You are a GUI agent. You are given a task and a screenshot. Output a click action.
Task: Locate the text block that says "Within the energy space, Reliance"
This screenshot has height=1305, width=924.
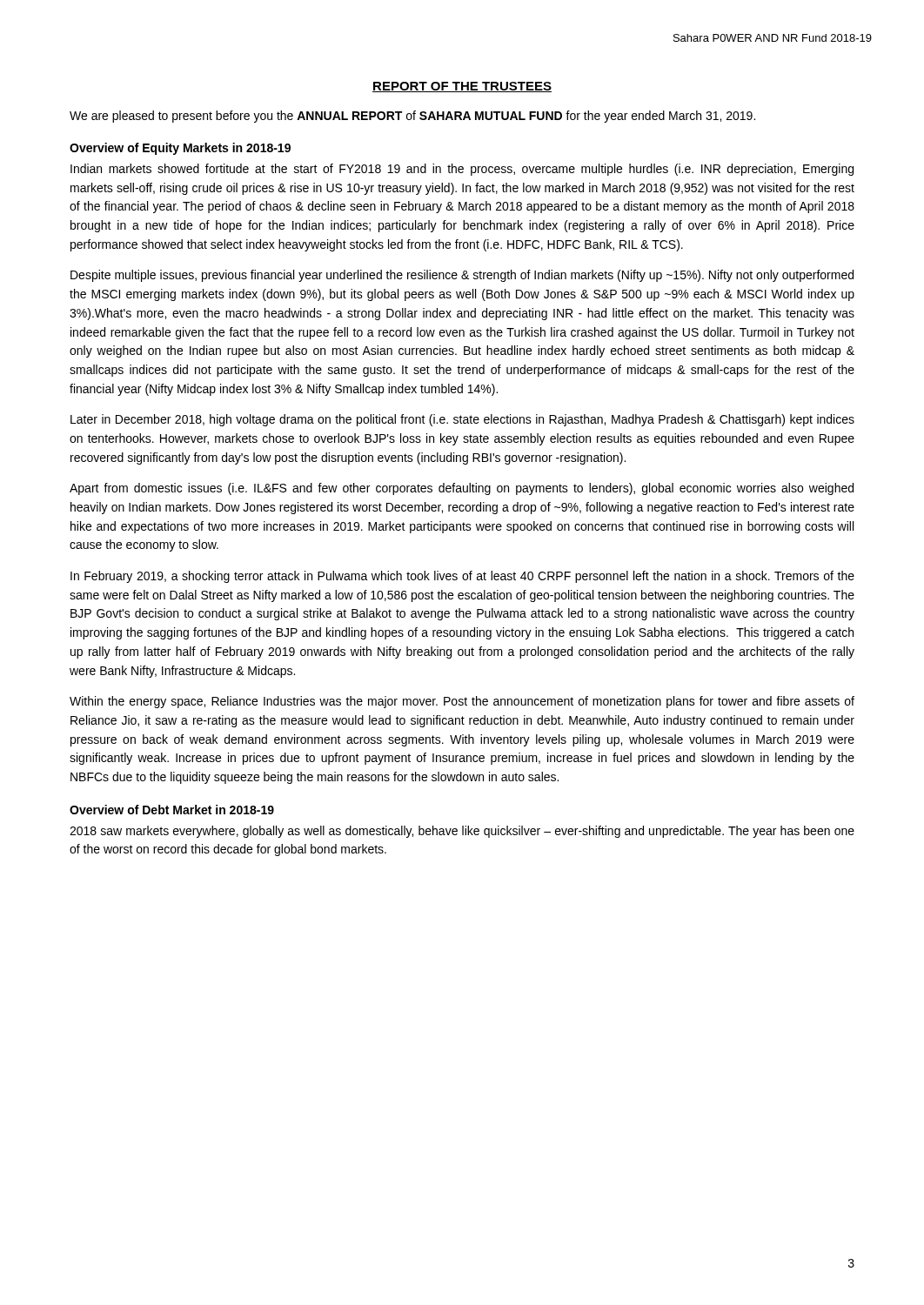462,739
